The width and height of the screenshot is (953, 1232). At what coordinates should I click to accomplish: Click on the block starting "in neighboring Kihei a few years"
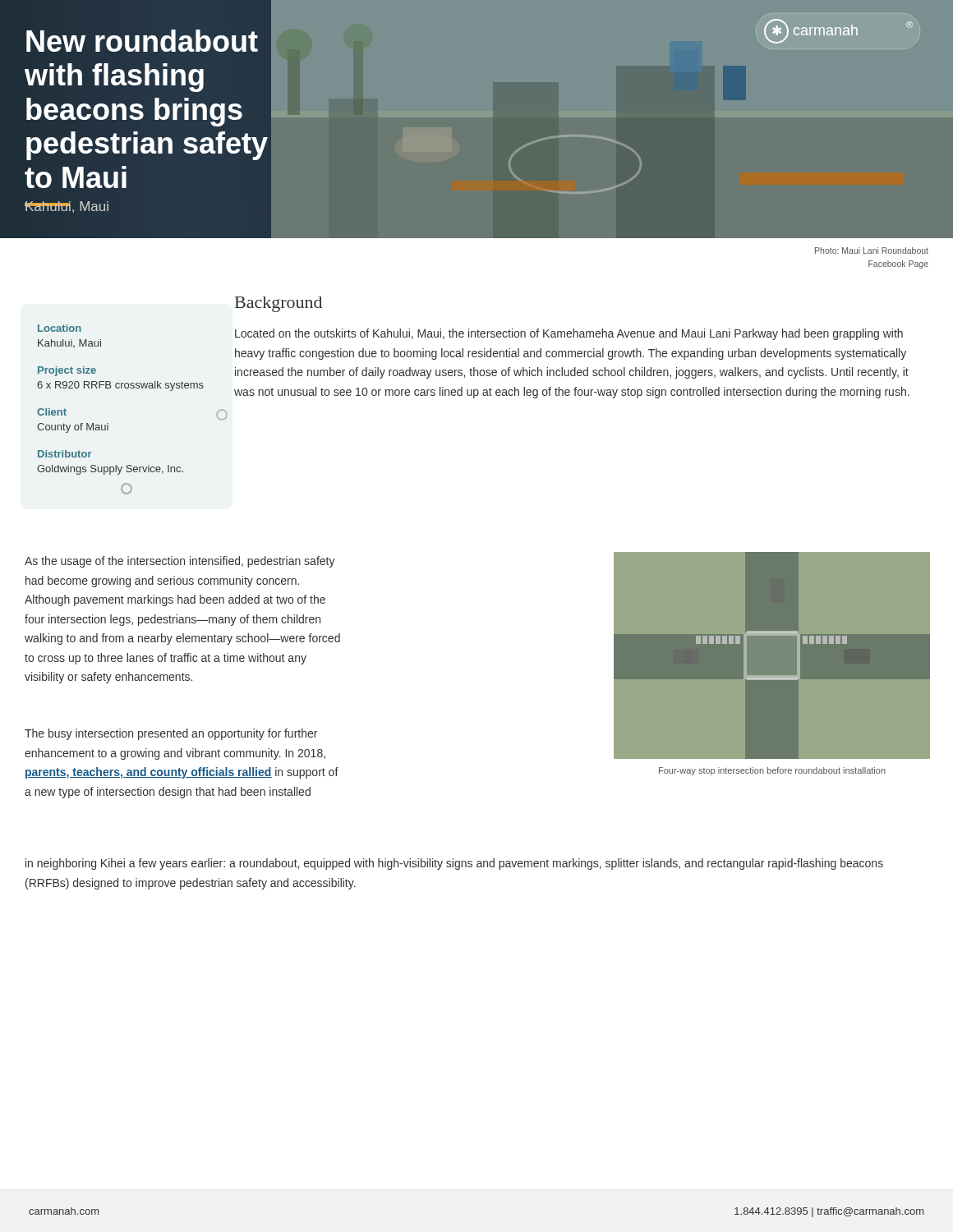(454, 873)
